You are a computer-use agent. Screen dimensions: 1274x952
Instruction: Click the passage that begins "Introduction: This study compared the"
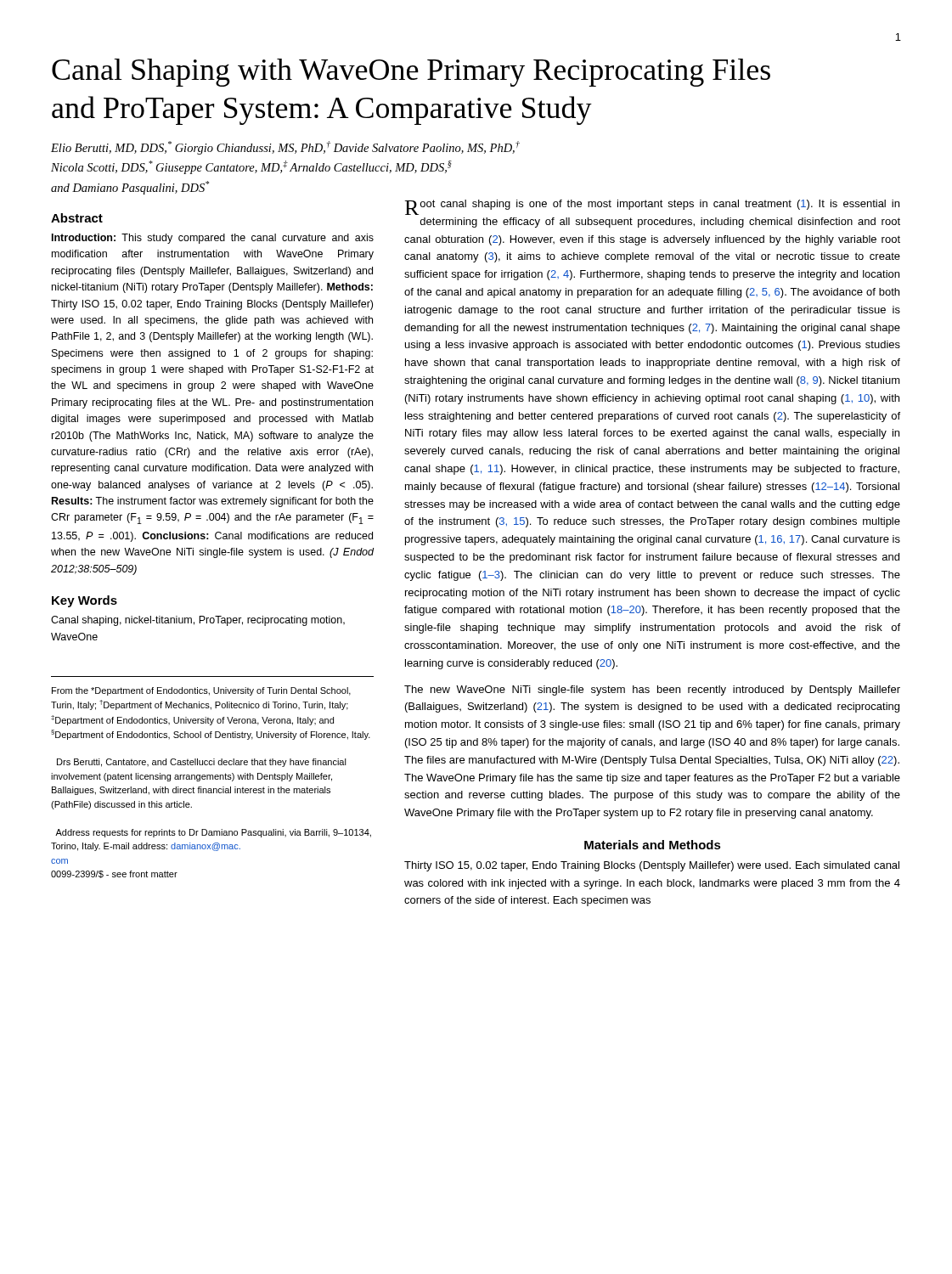tap(212, 403)
